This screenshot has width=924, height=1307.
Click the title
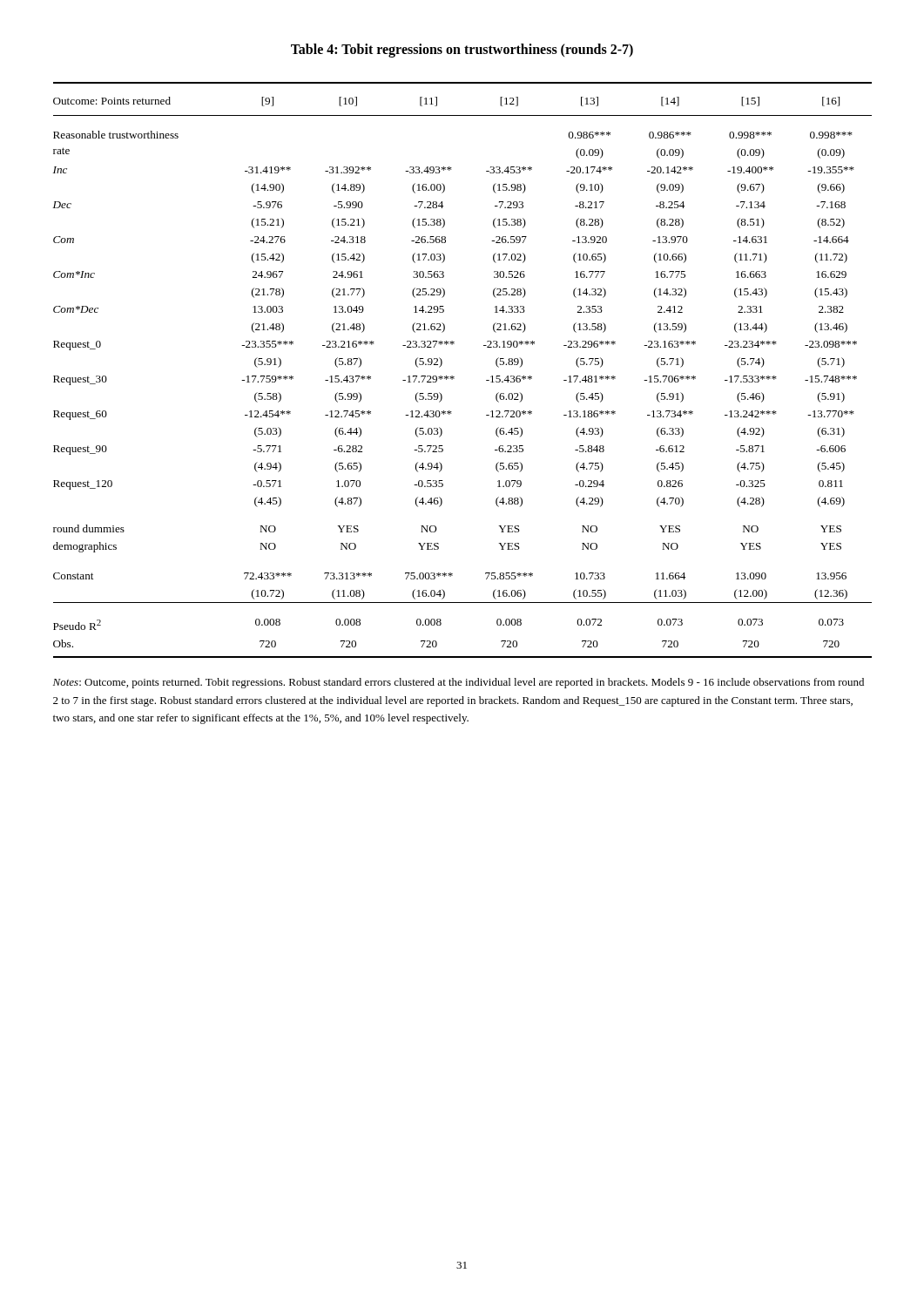pyautogui.click(x=462, y=49)
